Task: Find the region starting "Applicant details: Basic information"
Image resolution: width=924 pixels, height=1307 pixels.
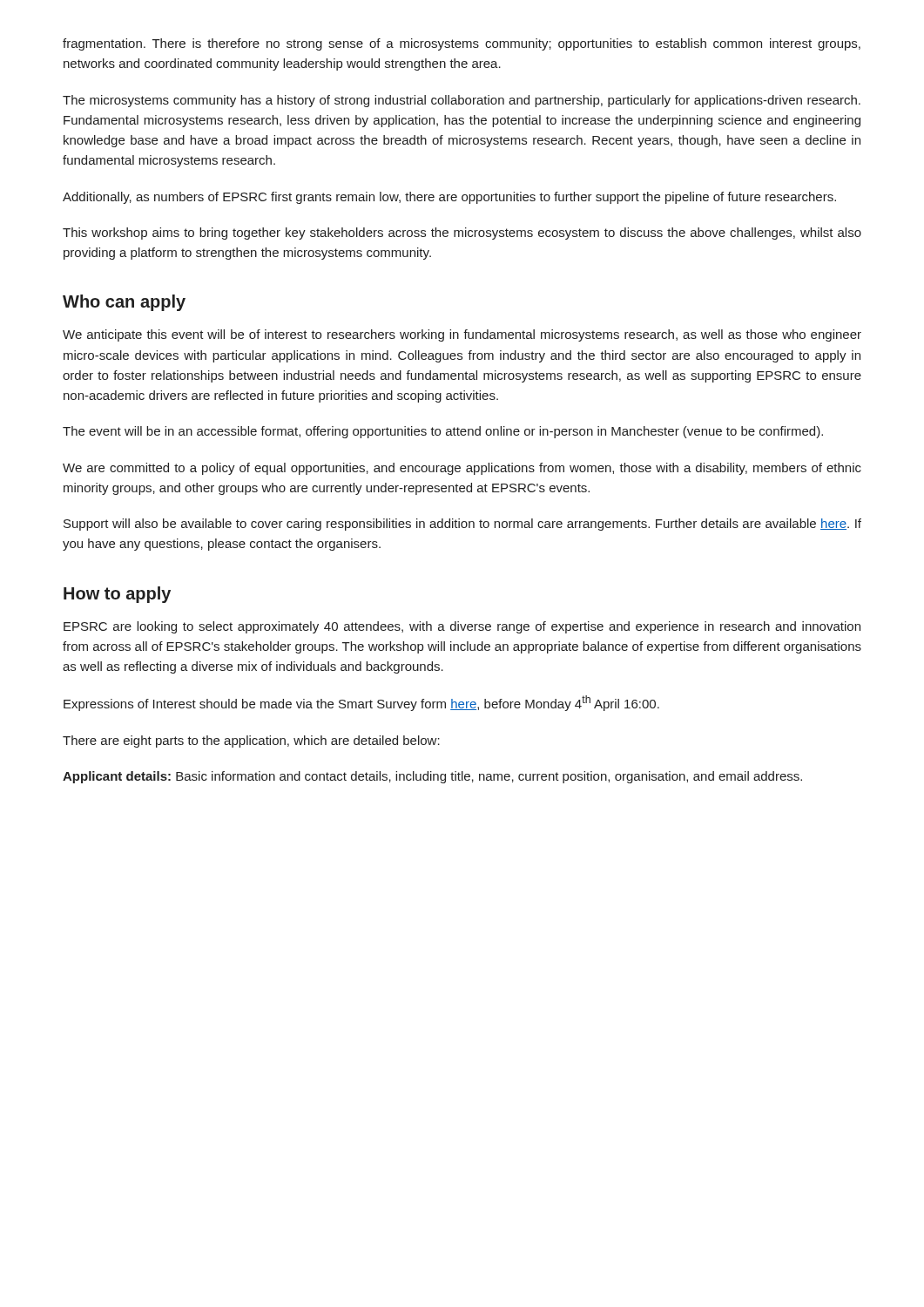Action: click(433, 776)
